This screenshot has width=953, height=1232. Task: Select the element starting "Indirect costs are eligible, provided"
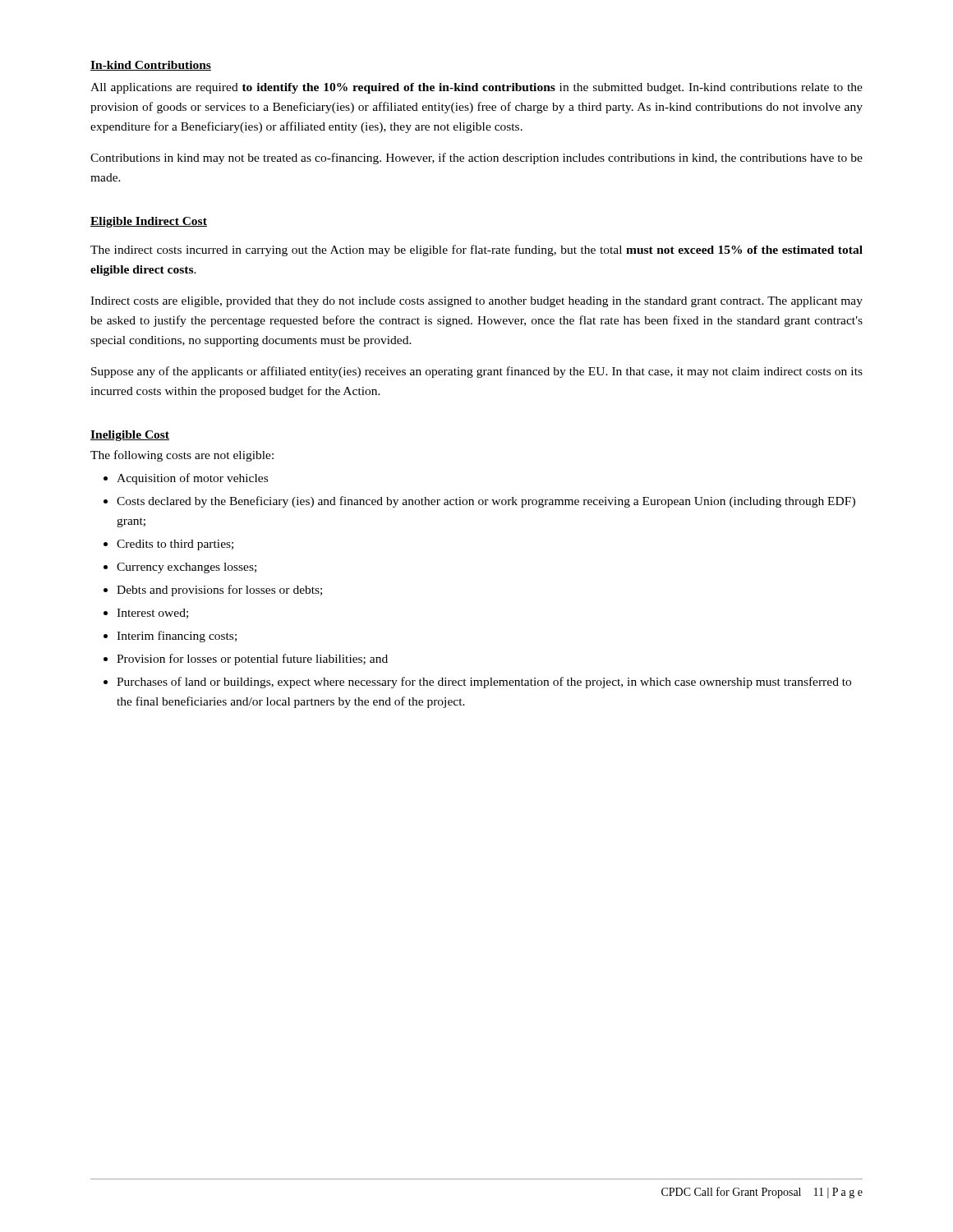point(476,320)
